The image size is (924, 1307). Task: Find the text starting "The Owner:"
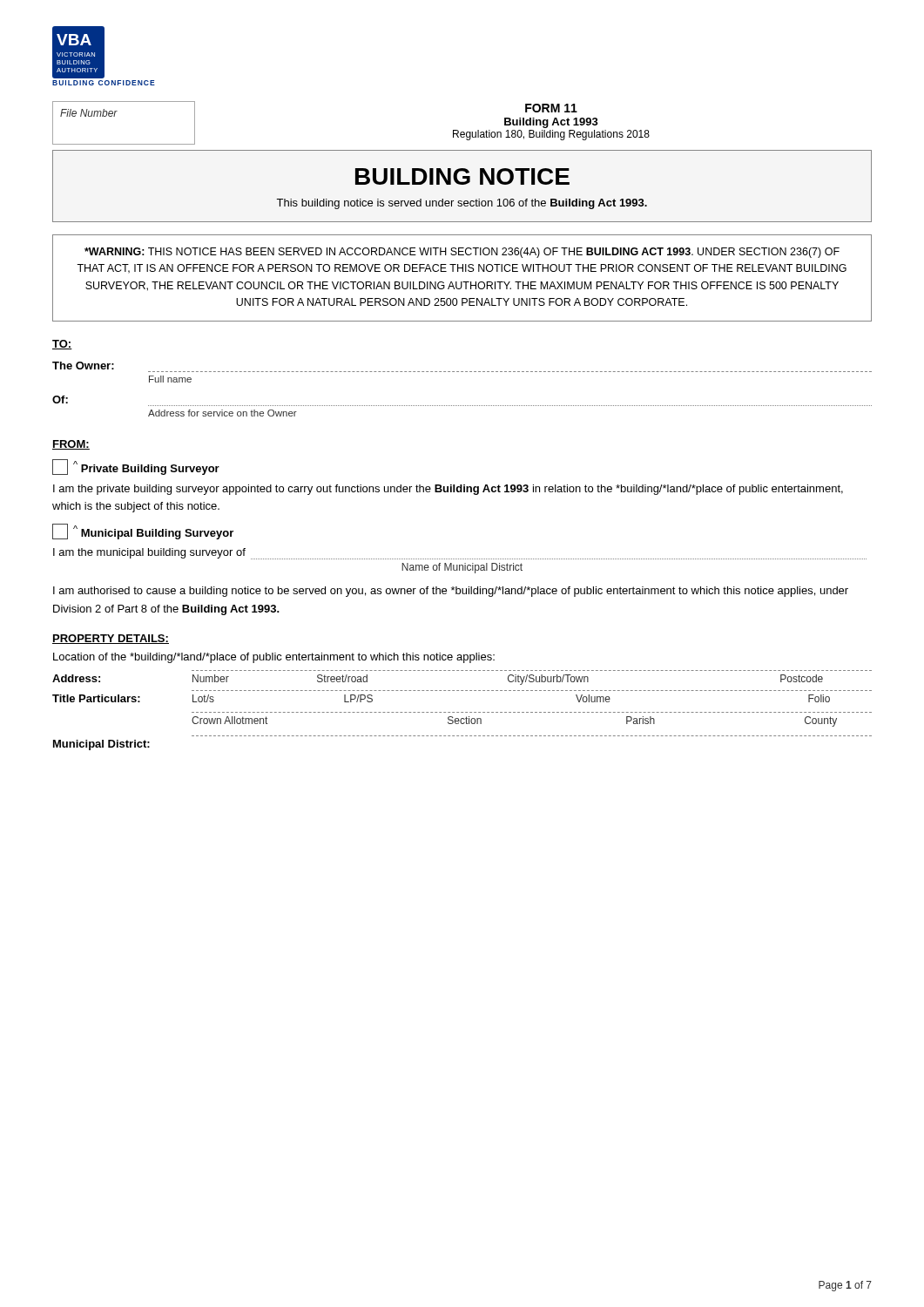[x=83, y=365]
